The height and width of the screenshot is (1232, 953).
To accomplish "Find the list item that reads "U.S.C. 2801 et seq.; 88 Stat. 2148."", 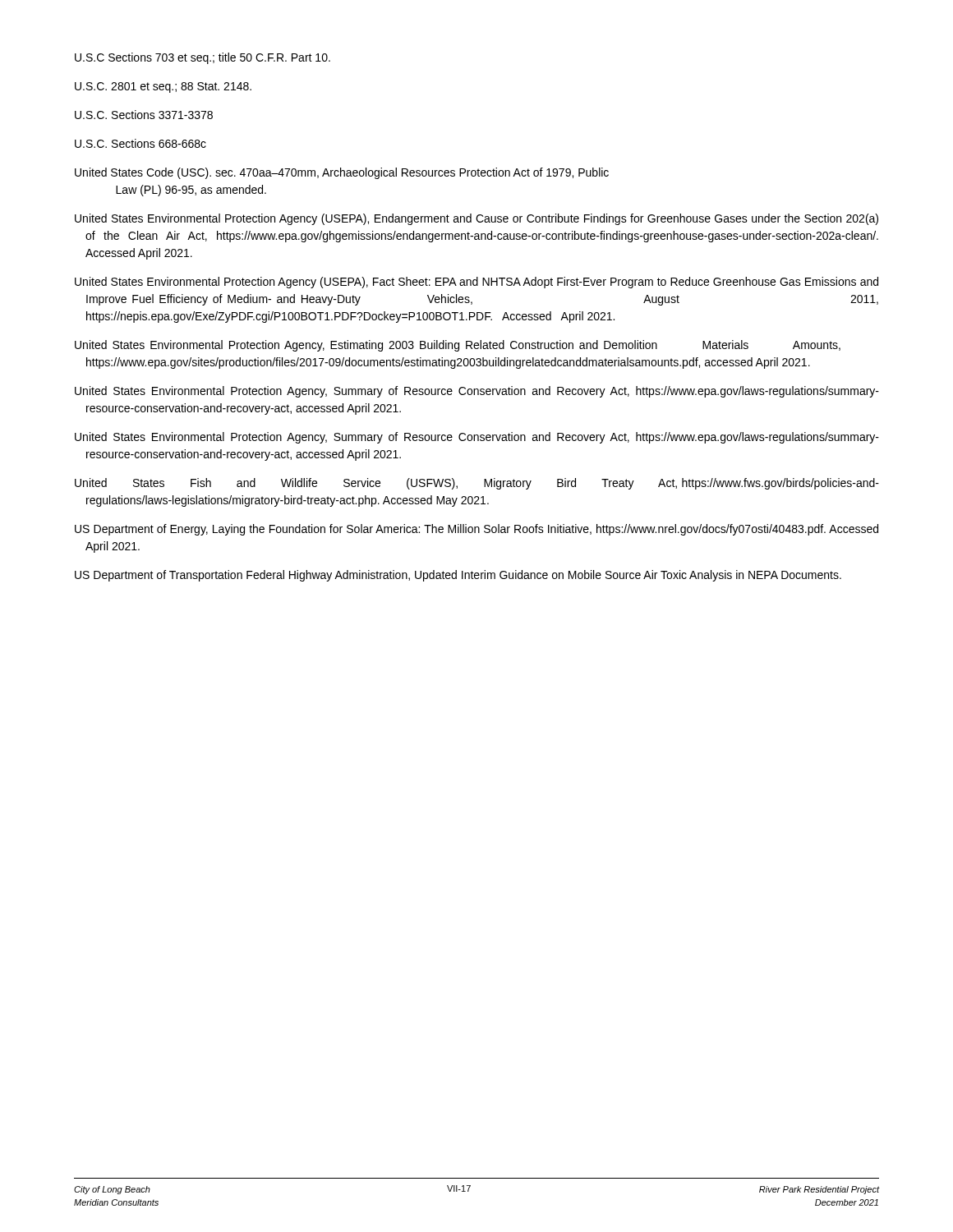I will (x=163, y=86).
